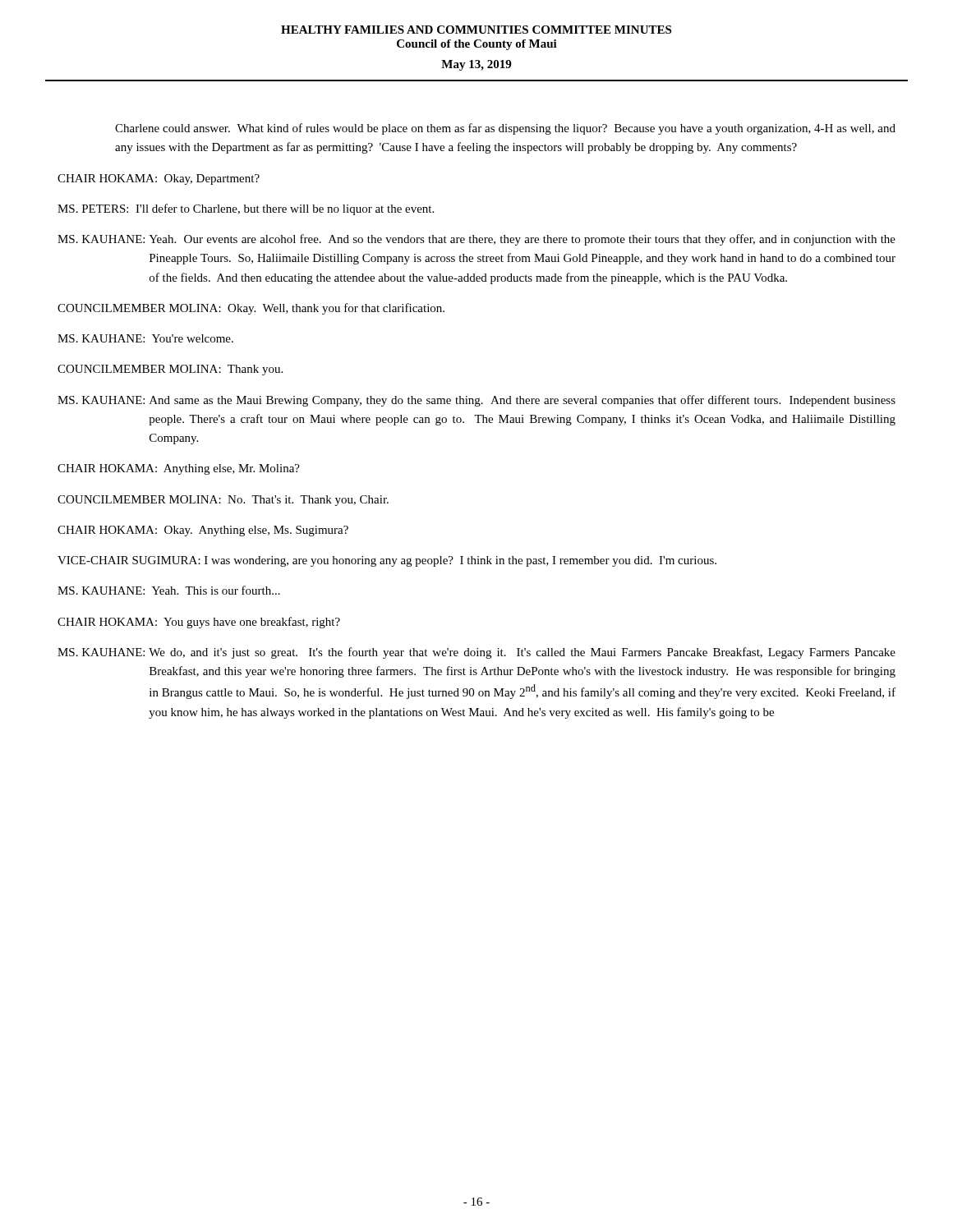The width and height of the screenshot is (953, 1232).
Task: Locate the block starting "VICE-CHAIR SUGIMURA: I was wondering, are you honoring"
Action: 476,561
